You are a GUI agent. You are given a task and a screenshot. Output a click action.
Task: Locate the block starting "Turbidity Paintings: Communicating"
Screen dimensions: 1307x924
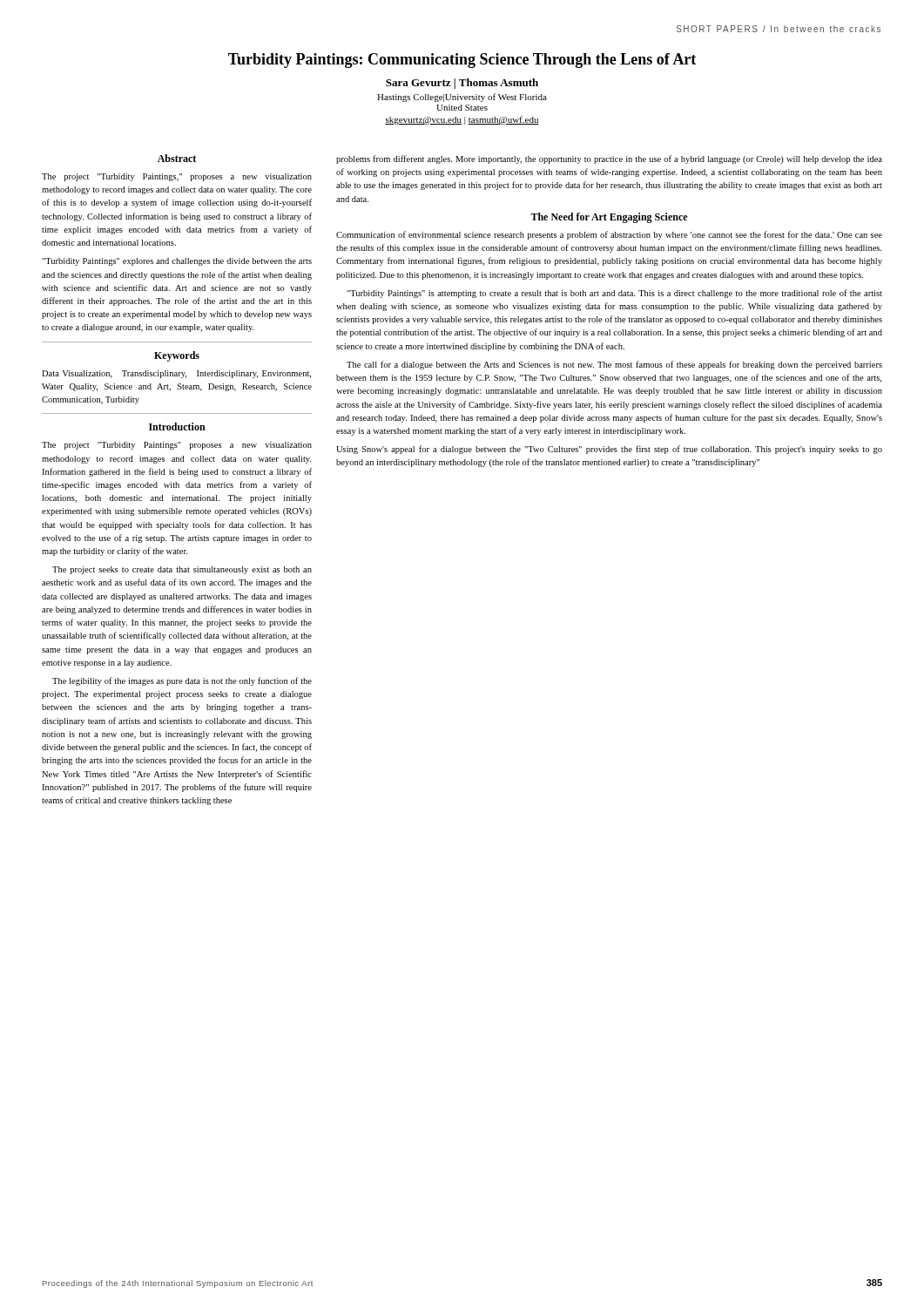[x=462, y=88]
